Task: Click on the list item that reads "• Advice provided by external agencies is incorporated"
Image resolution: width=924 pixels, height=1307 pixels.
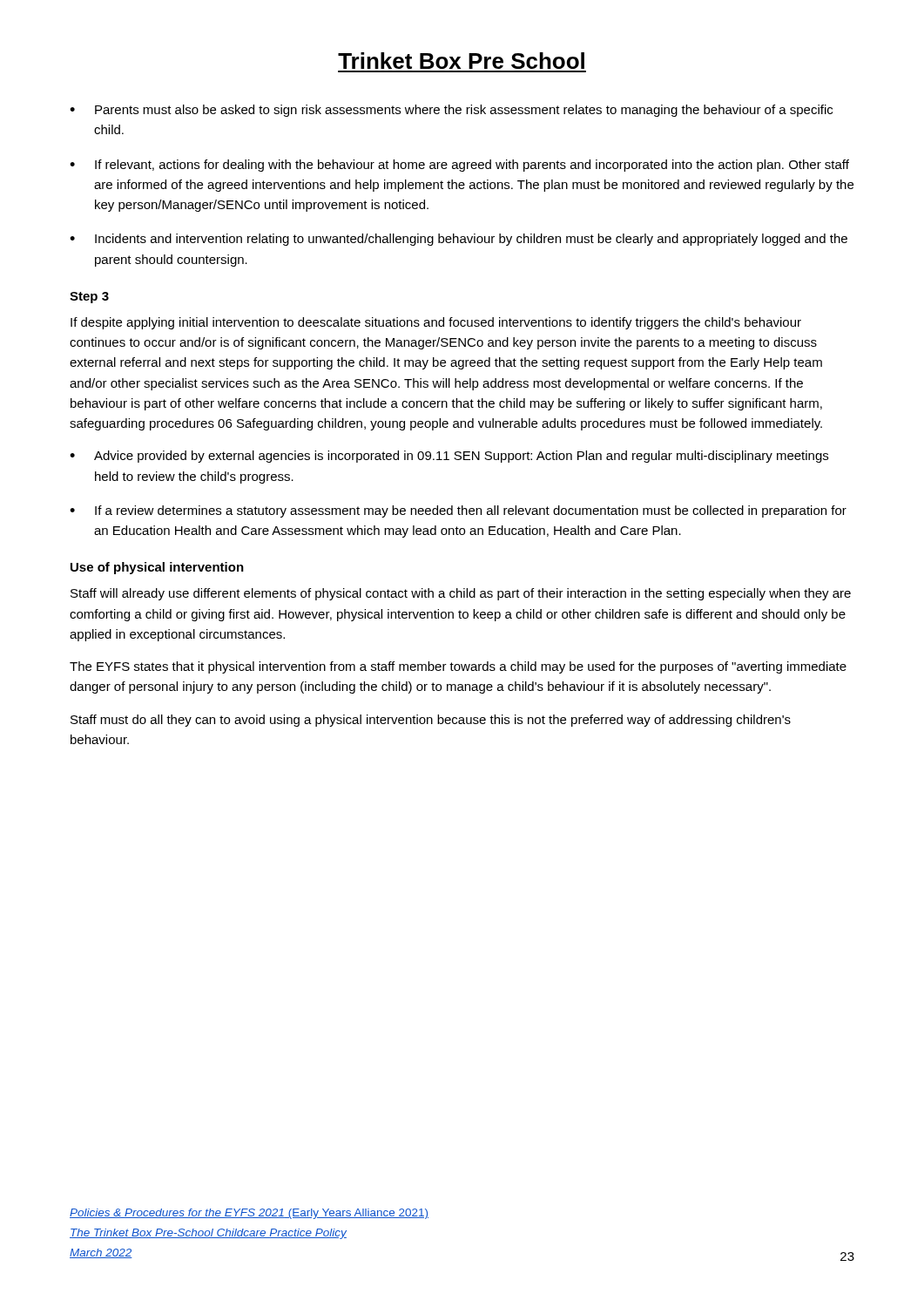Action: coord(462,466)
